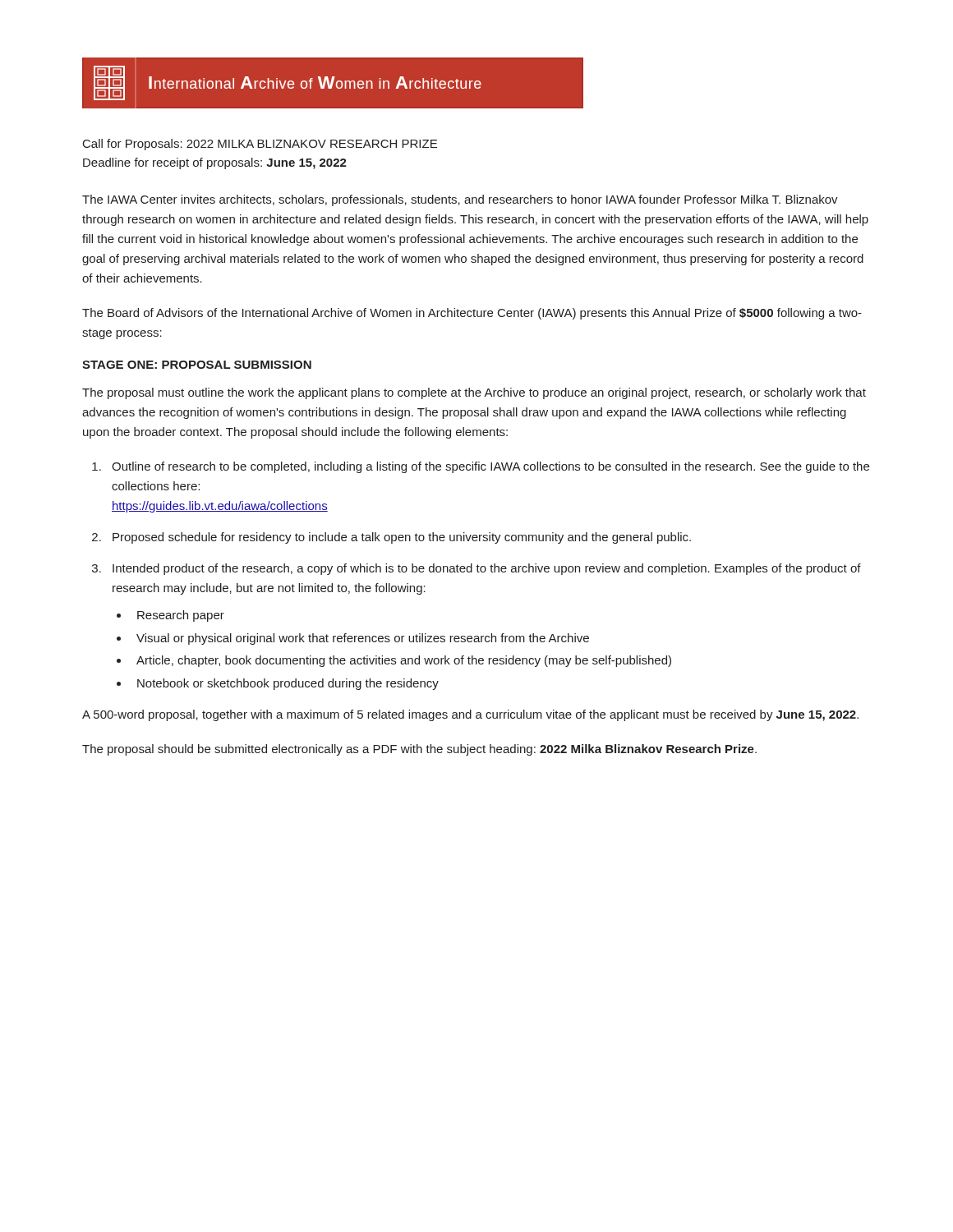Find "Research paper" on this page

180,615
